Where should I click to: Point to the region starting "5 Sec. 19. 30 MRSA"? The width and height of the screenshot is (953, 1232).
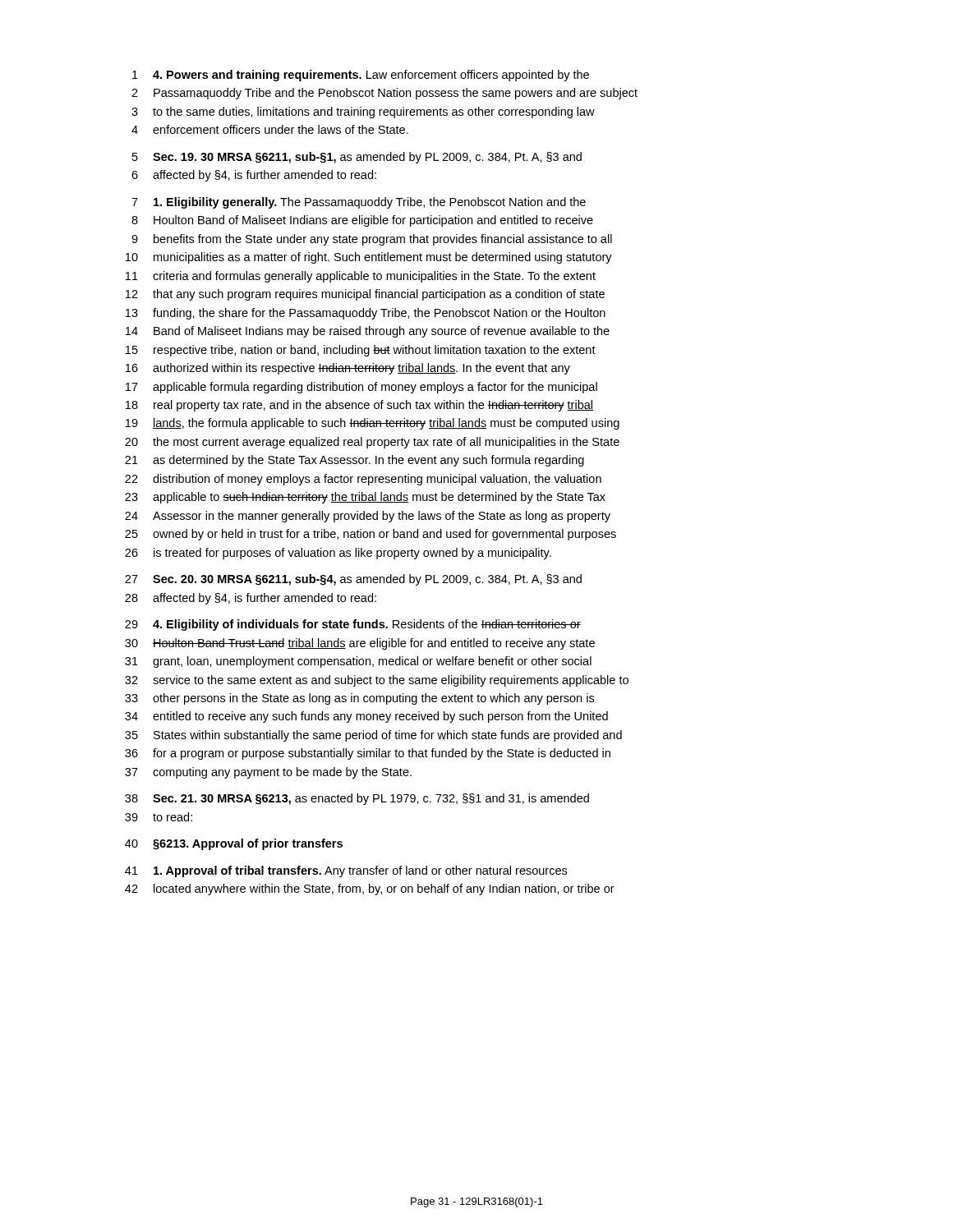(476, 166)
